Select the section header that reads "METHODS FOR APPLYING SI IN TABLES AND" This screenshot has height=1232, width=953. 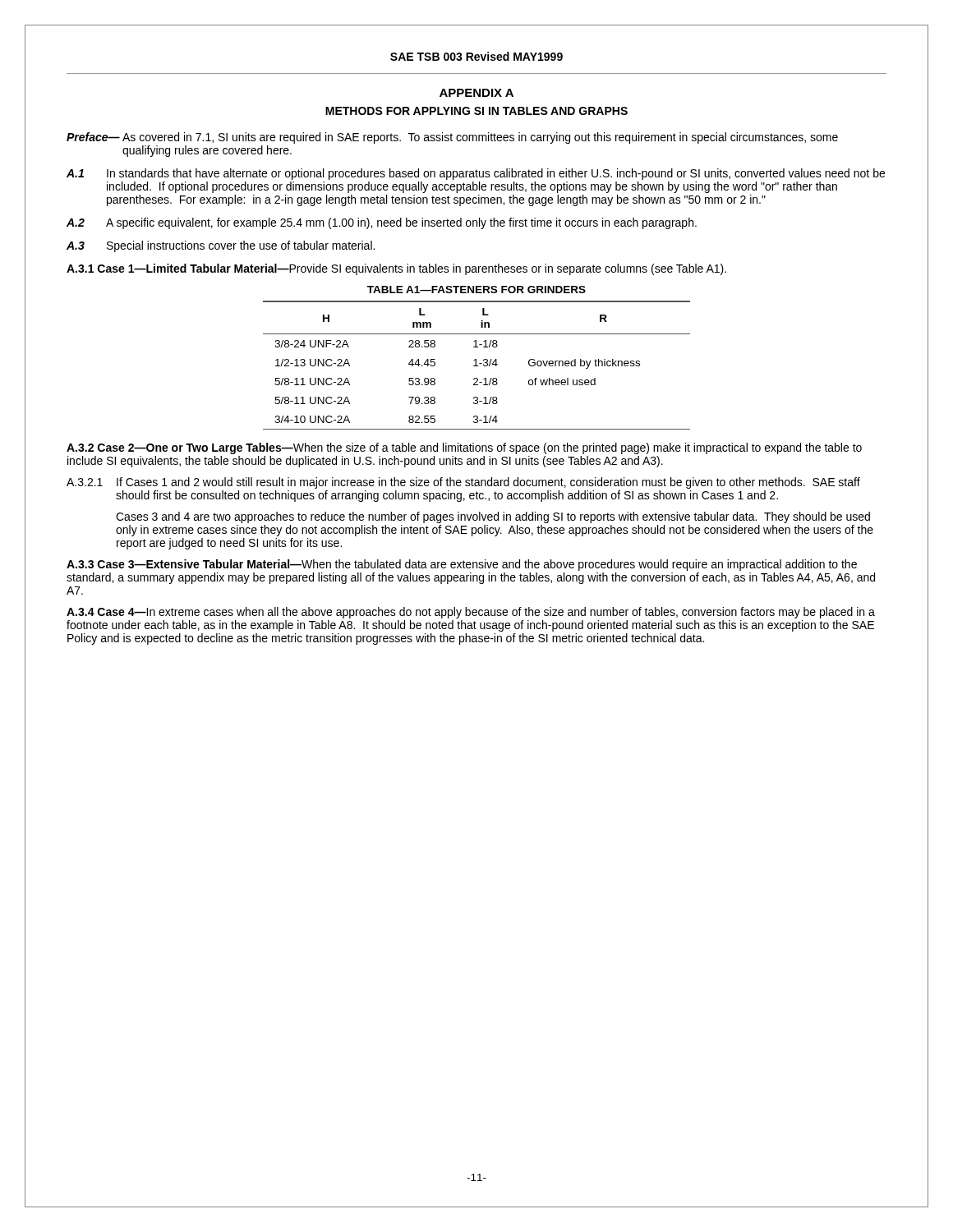click(476, 111)
